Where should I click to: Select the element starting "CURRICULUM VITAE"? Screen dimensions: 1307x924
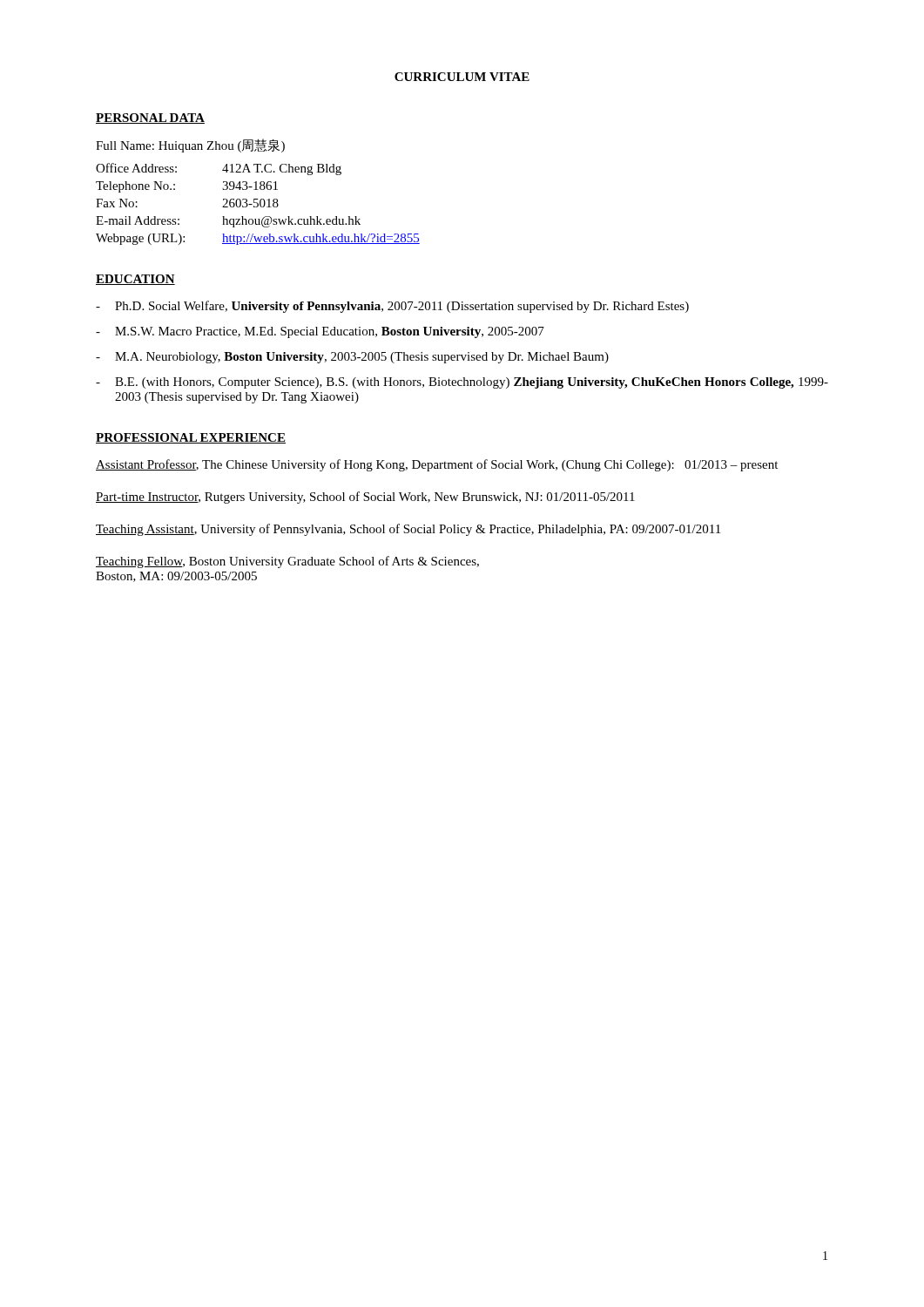(x=462, y=77)
